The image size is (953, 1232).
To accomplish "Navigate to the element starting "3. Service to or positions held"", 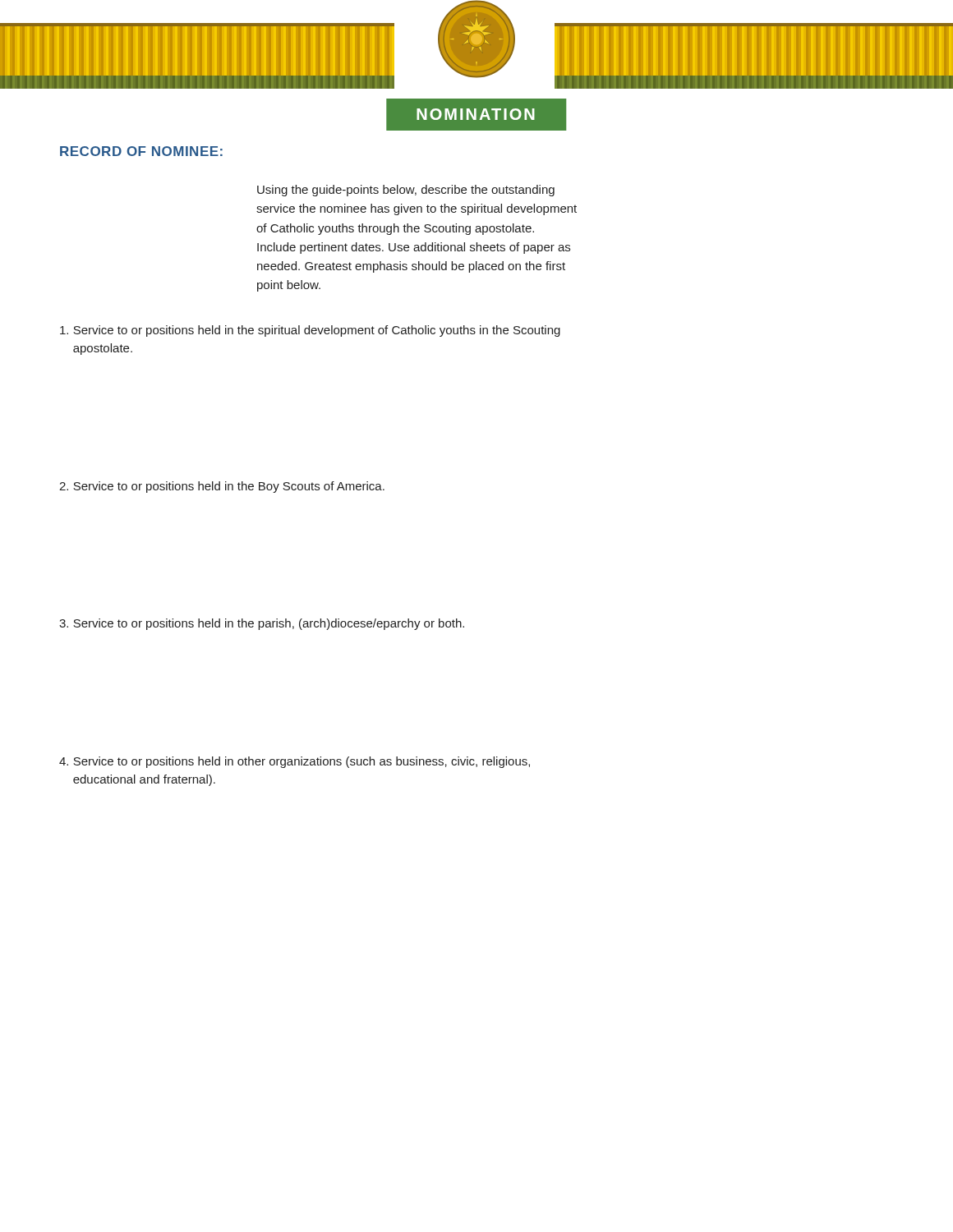I will (x=262, y=623).
